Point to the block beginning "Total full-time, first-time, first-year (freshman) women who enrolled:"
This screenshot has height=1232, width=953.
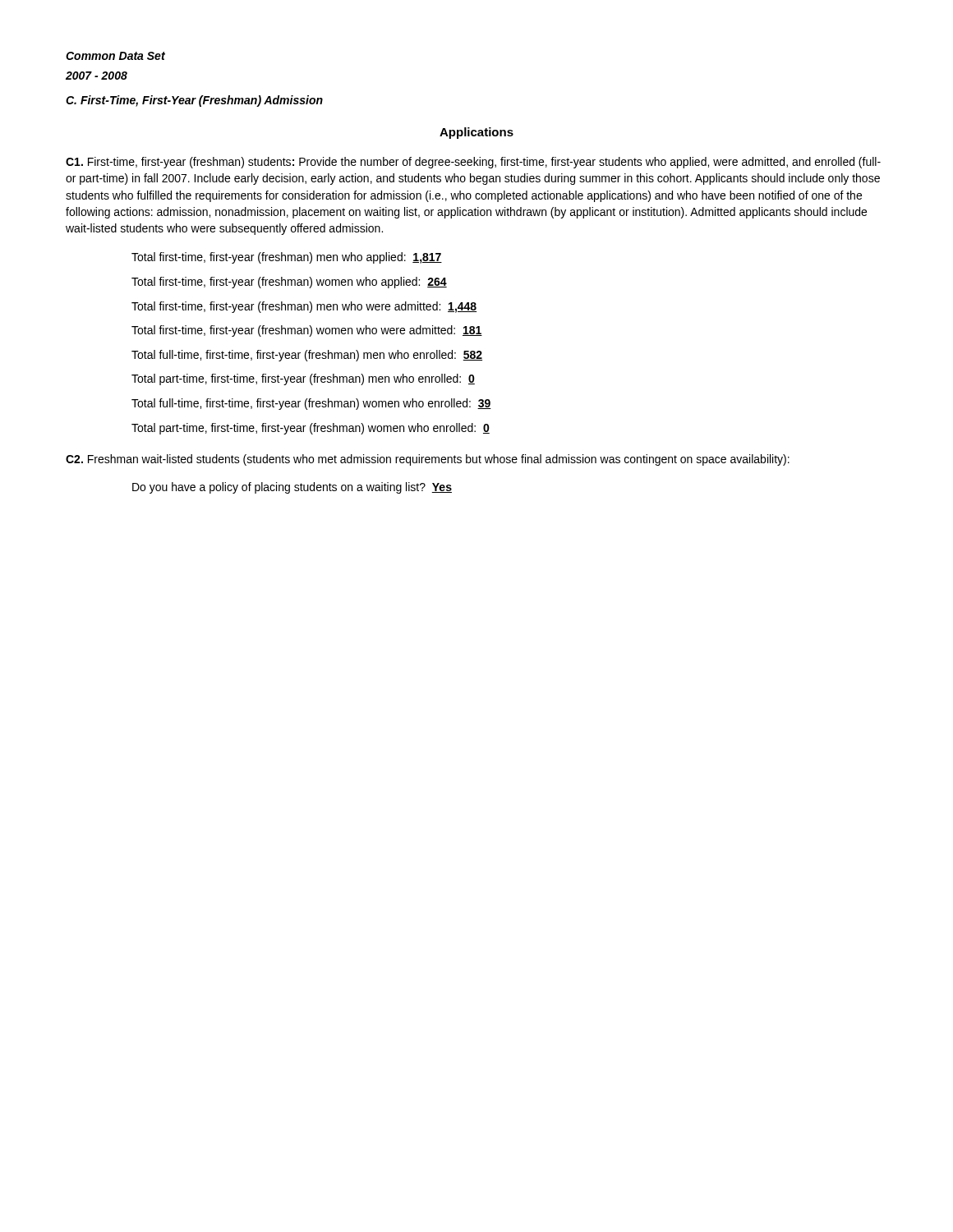pyautogui.click(x=311, y=403)
